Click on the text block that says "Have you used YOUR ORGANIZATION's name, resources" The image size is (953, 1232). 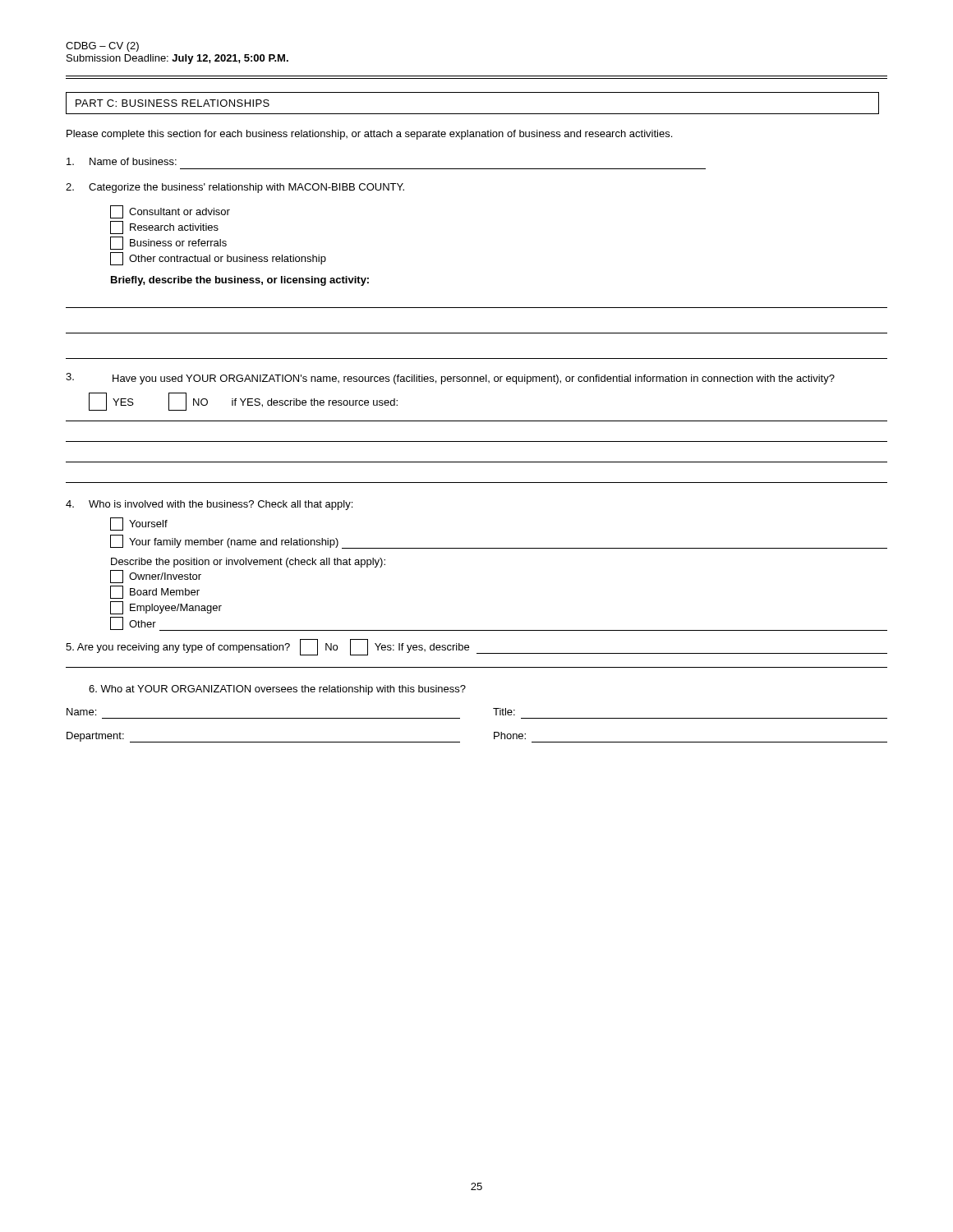pos(476,390)
